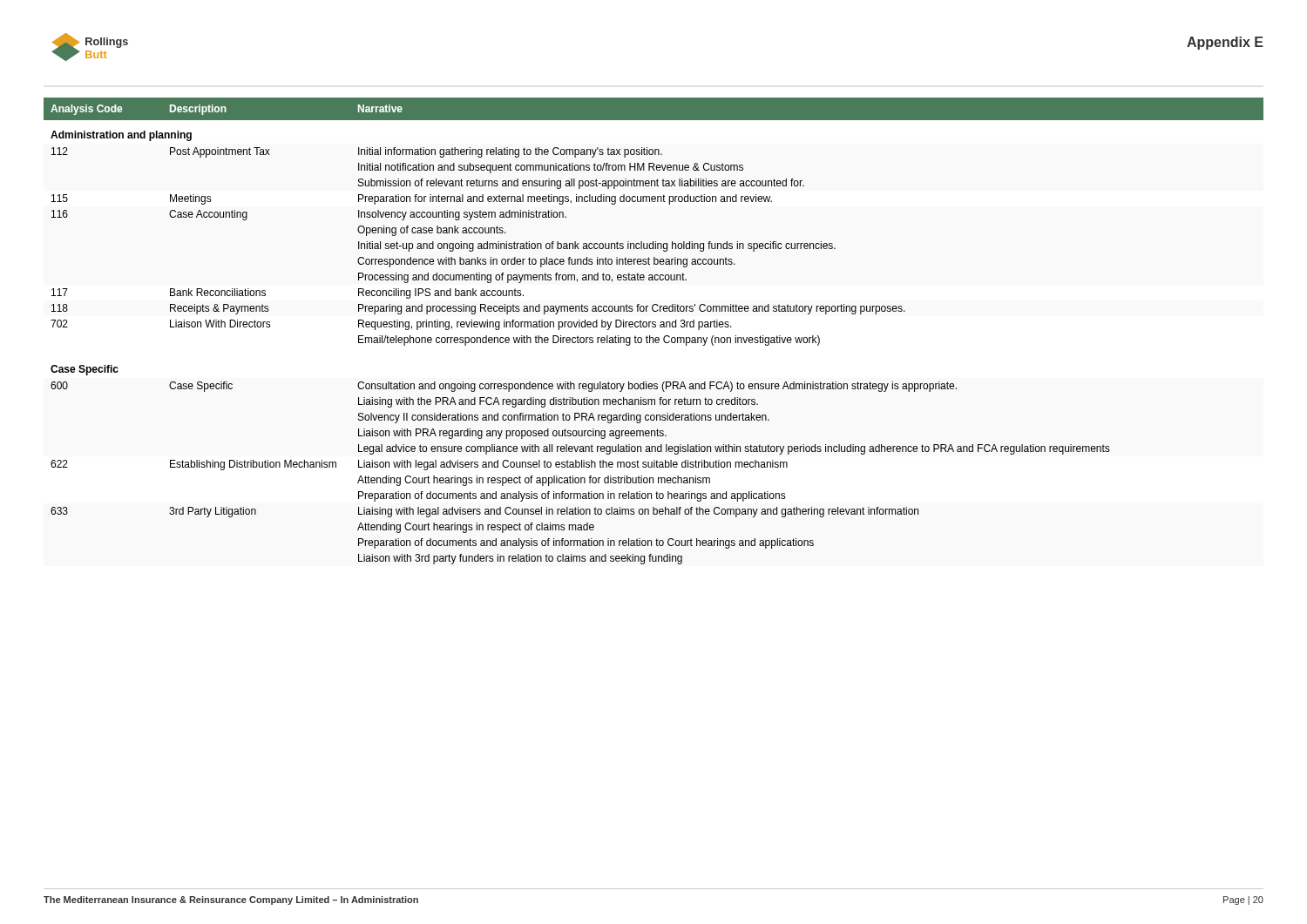
Task: Click a table
Action: 654,332
